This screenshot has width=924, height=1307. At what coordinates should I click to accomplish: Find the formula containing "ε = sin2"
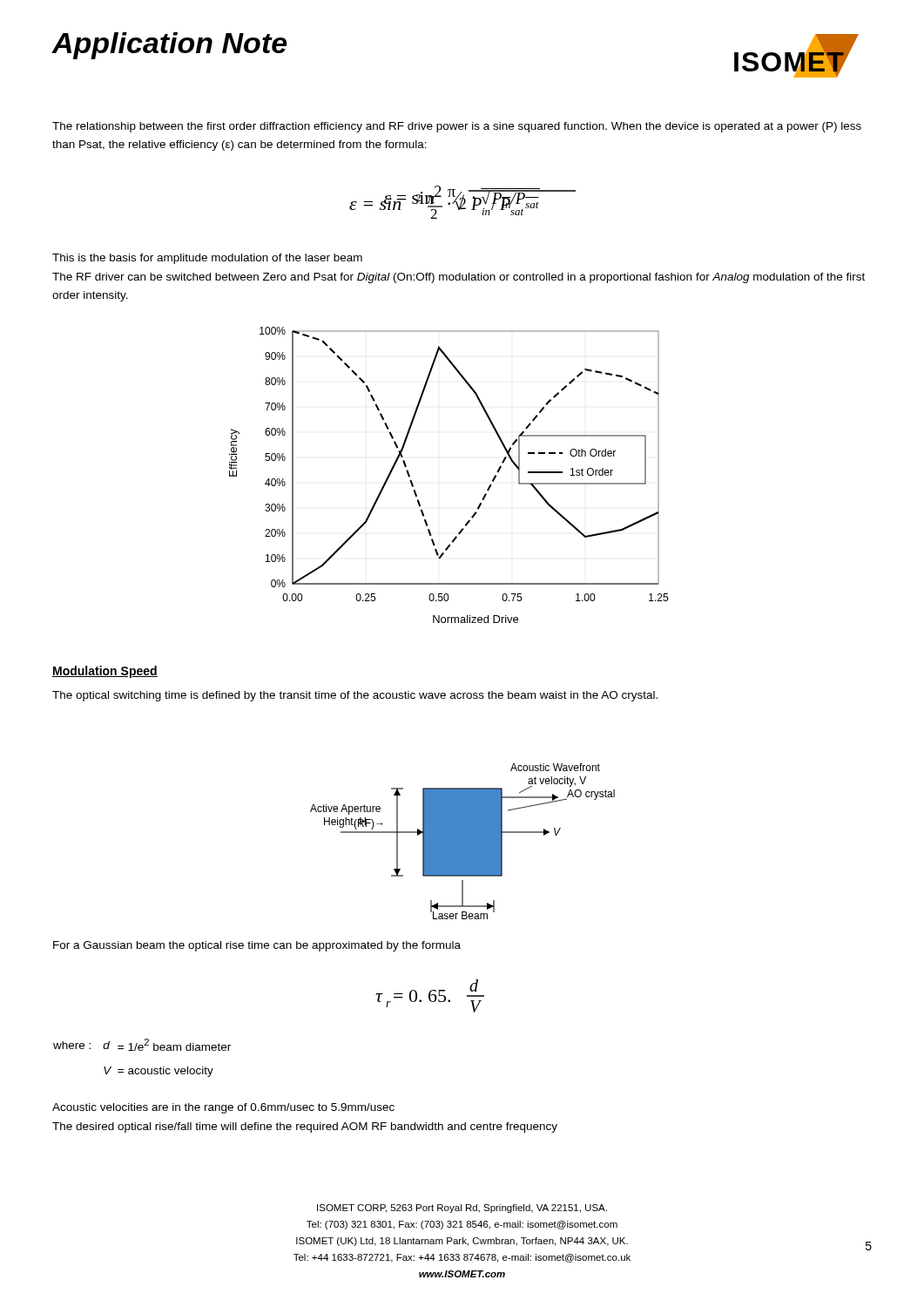462,198
